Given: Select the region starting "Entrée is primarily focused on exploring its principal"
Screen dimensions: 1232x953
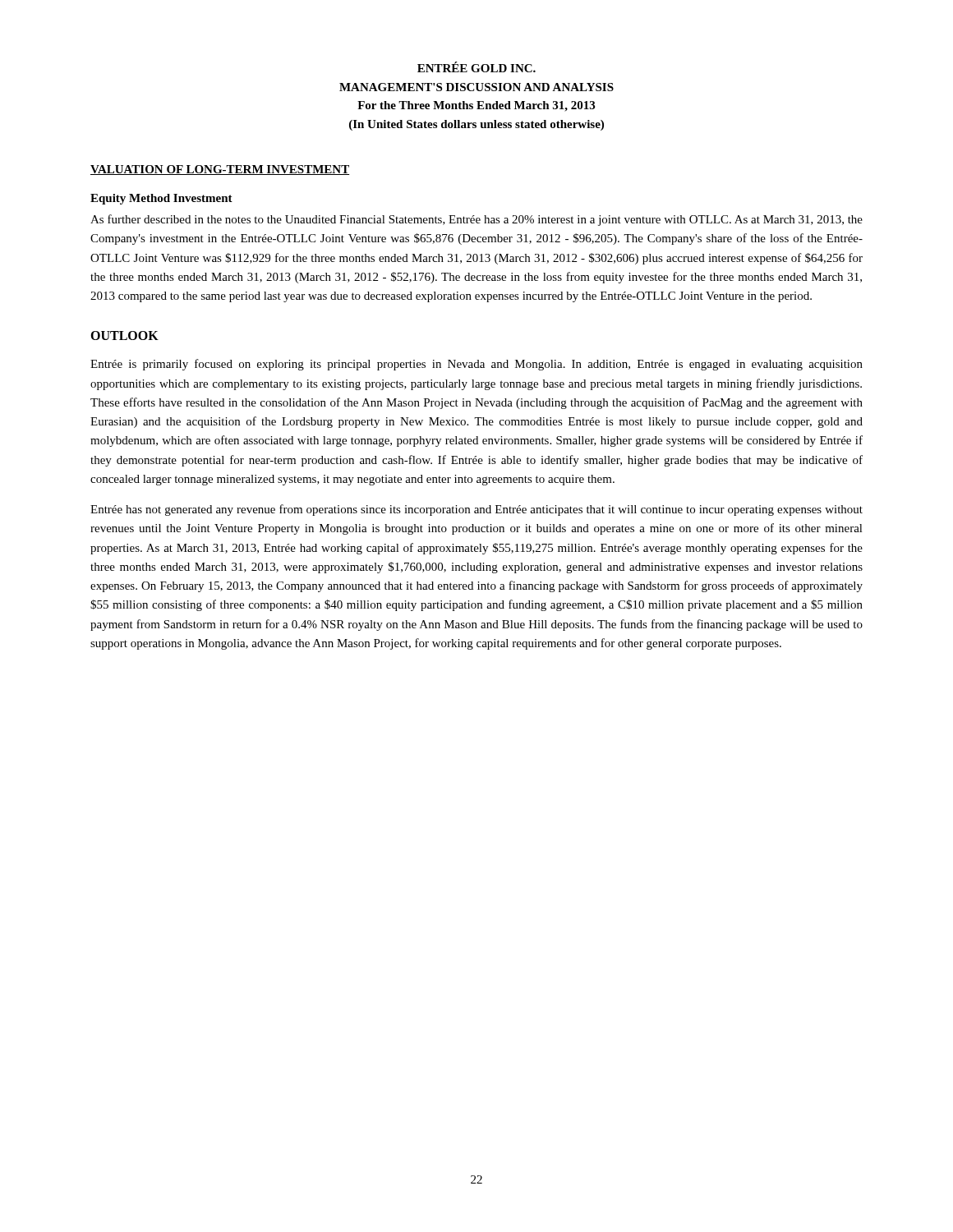Looking at the screenshot, I should pyautogui.click(x=476, y=421).
